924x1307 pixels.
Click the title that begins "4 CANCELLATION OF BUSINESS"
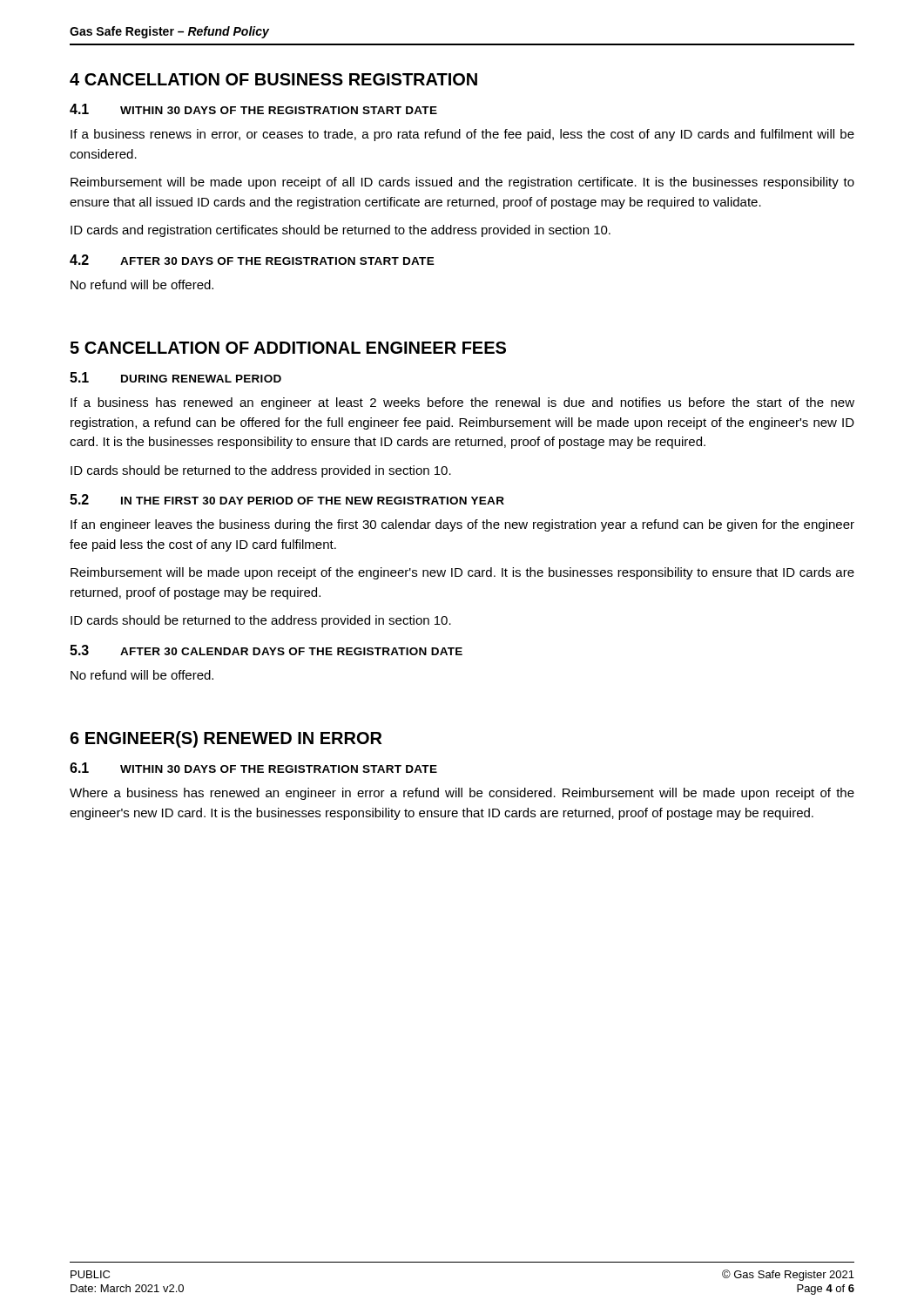pyautogui.click(x=462, y=75)
